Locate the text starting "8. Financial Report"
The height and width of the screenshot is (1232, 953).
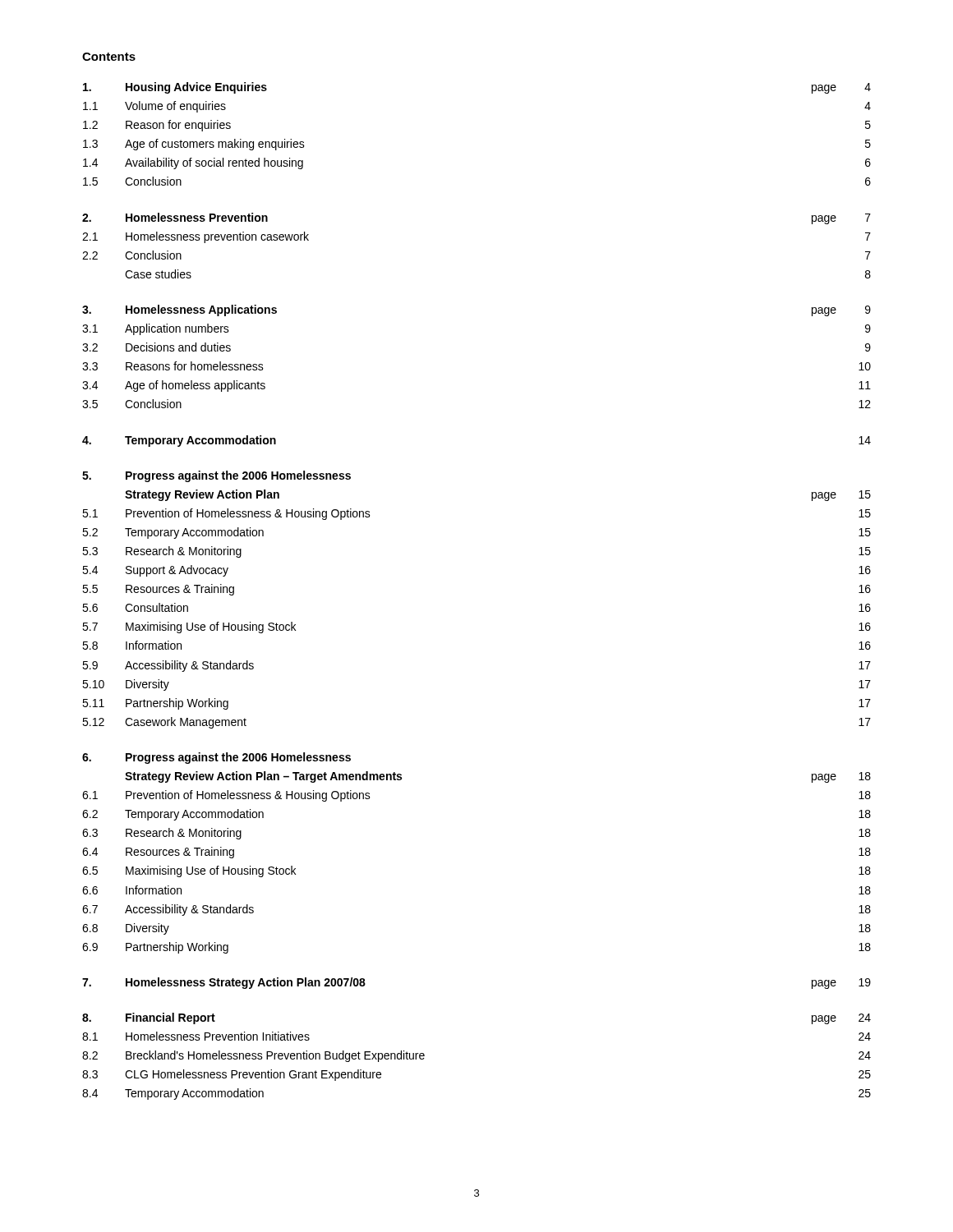pos(170,1018)
